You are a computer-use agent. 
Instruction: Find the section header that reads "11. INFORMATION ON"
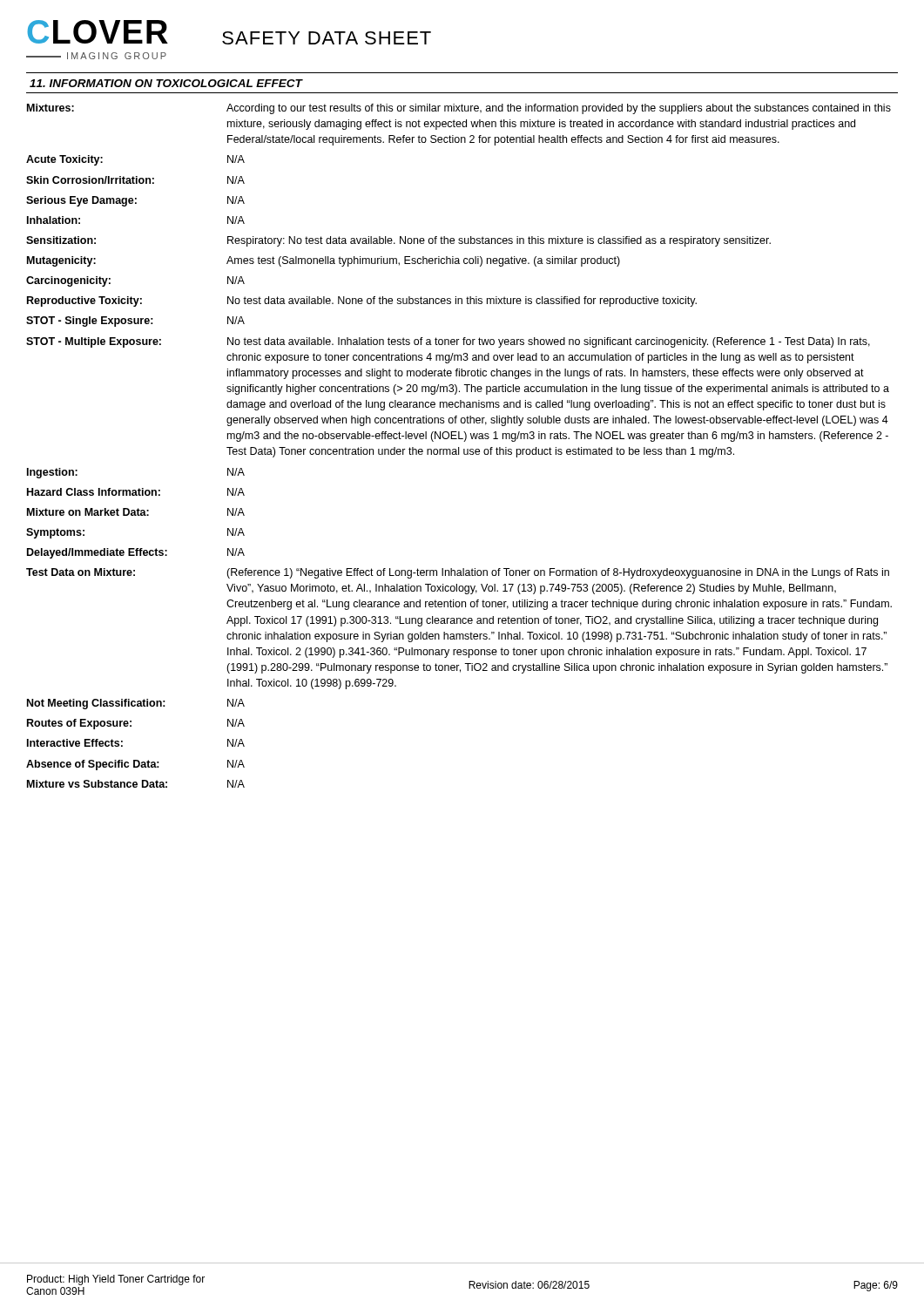166,83
